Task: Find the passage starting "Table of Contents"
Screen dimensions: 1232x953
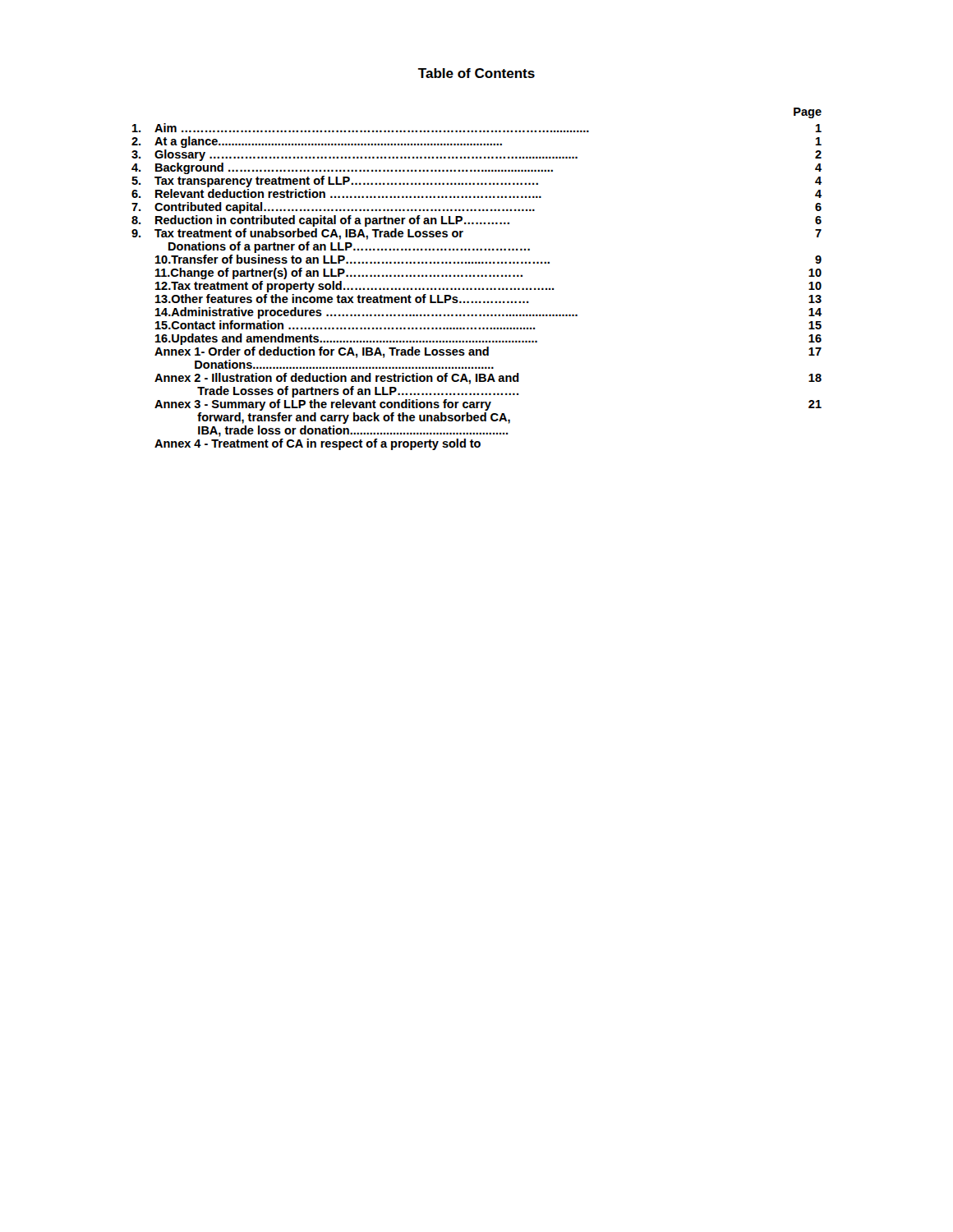Action: pos(476,73)
